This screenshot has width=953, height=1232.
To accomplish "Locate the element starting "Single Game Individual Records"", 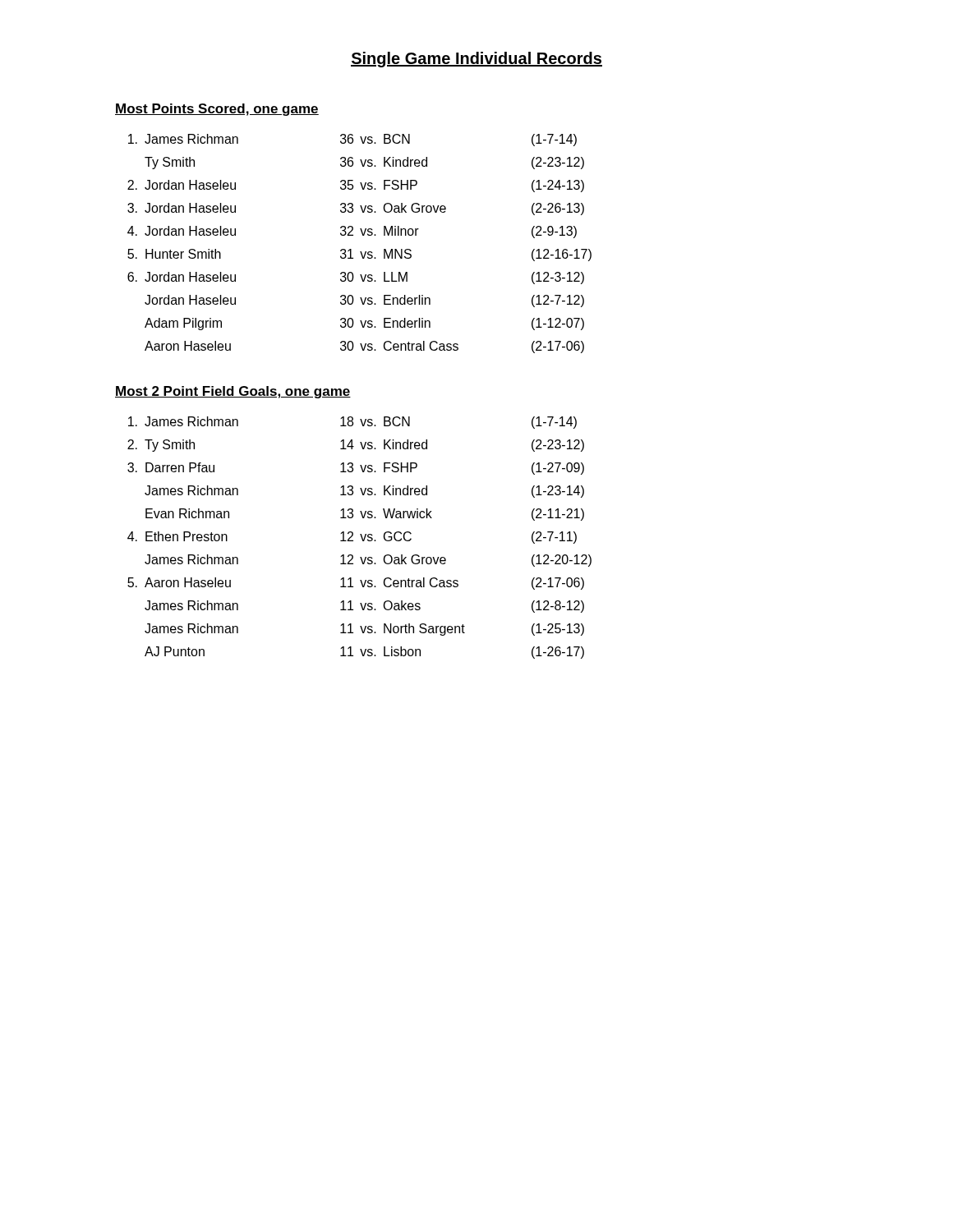I will click(476, 58).
